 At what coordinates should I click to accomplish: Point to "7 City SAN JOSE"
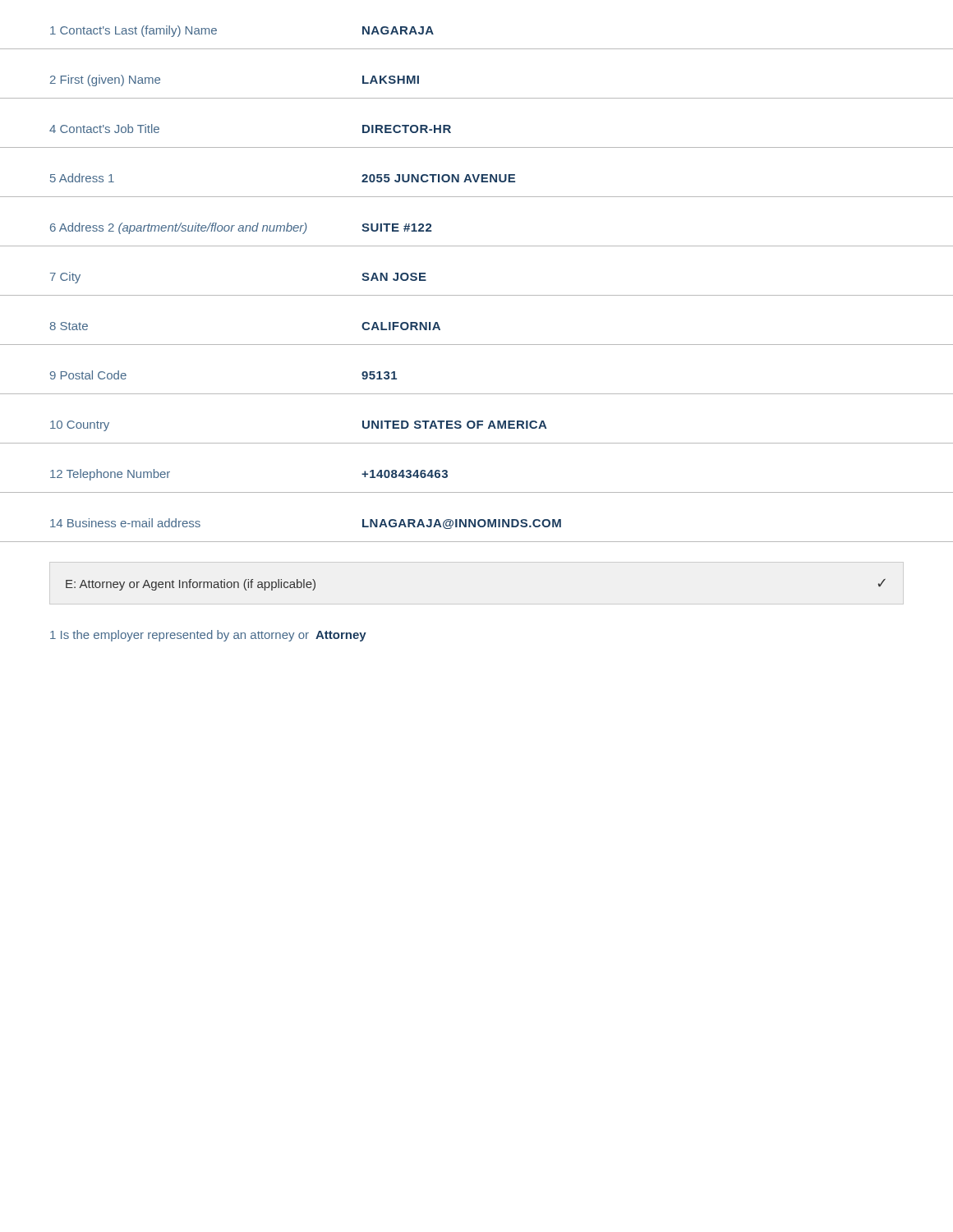click(x=62, y=279)
